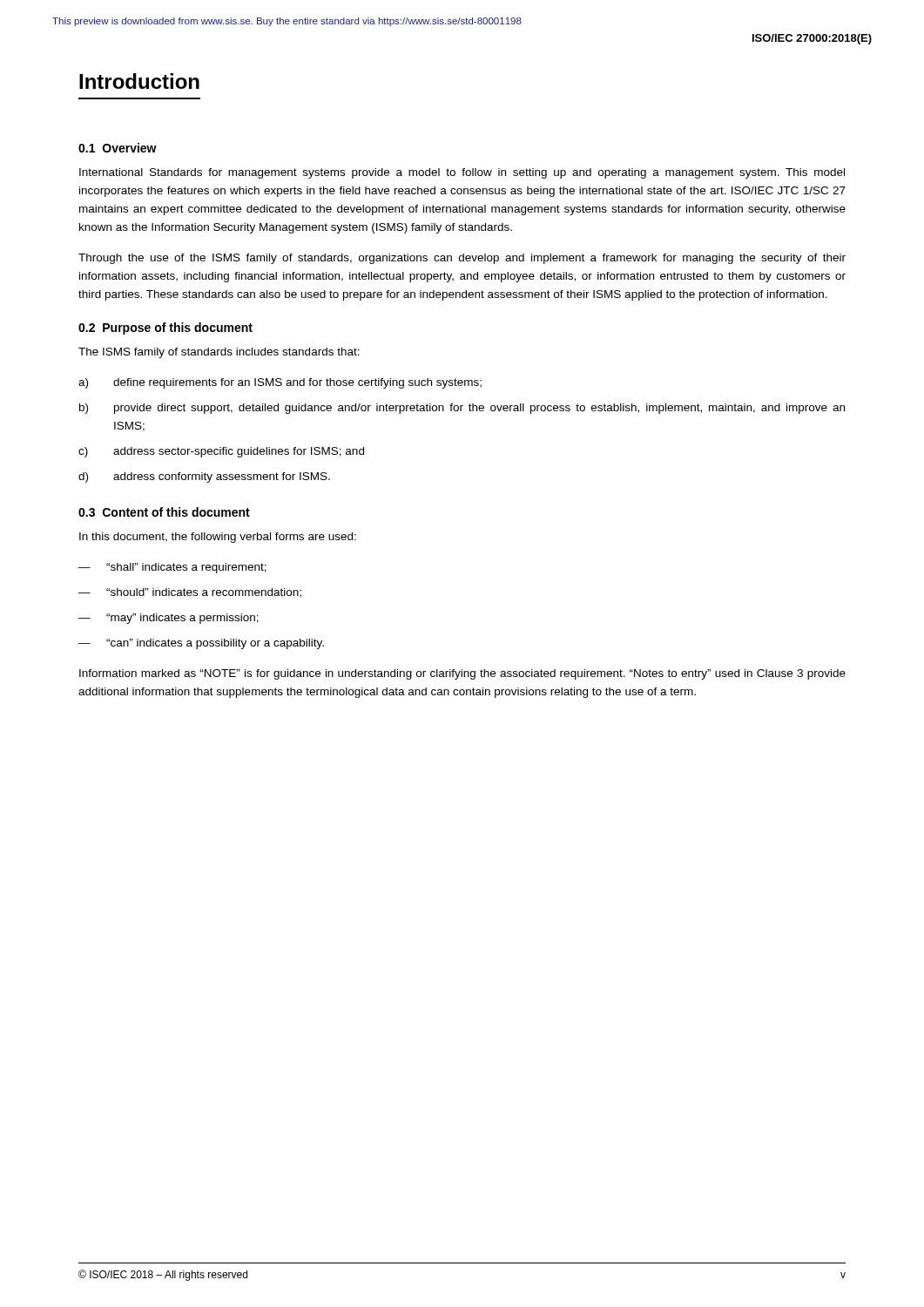924x1307 pixels.
Task: Click the passage that begins "a) define requirements for an ISMS"
Action: (462, 383)
